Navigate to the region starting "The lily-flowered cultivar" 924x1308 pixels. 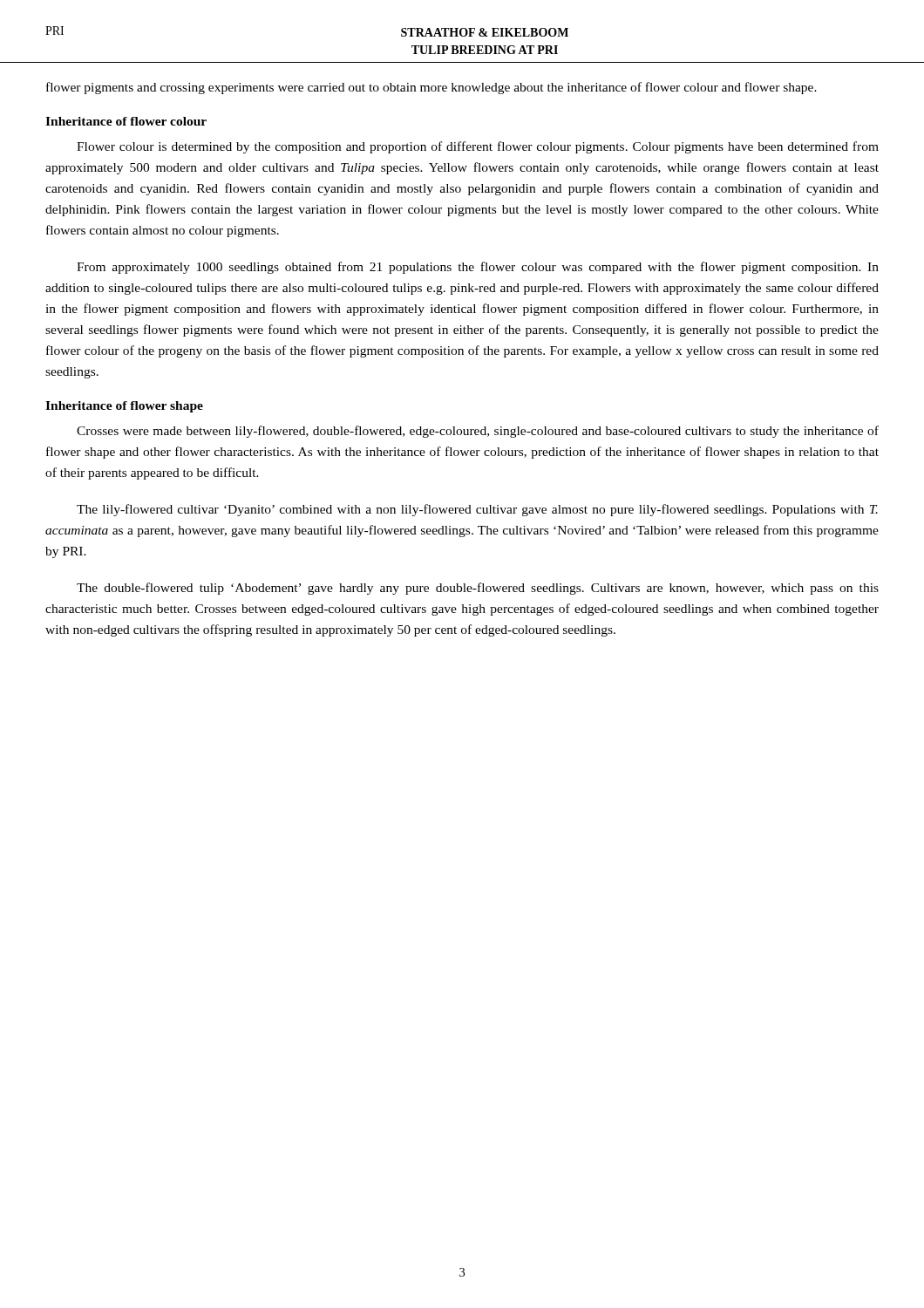(x=462, y=530)
